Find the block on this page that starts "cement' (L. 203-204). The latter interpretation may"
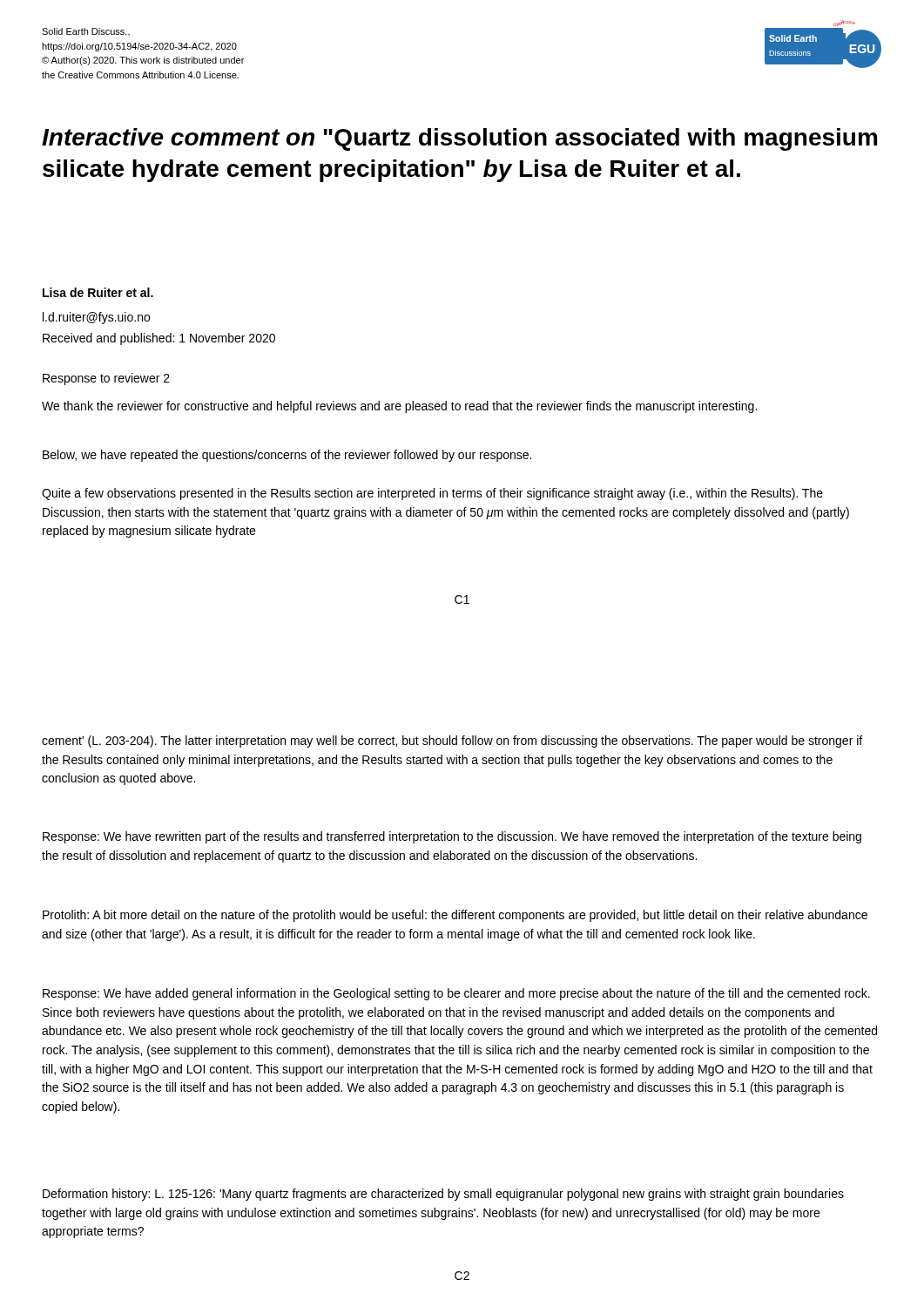Viewport: 924px width, 1307px height. click(x=452, y=759)
